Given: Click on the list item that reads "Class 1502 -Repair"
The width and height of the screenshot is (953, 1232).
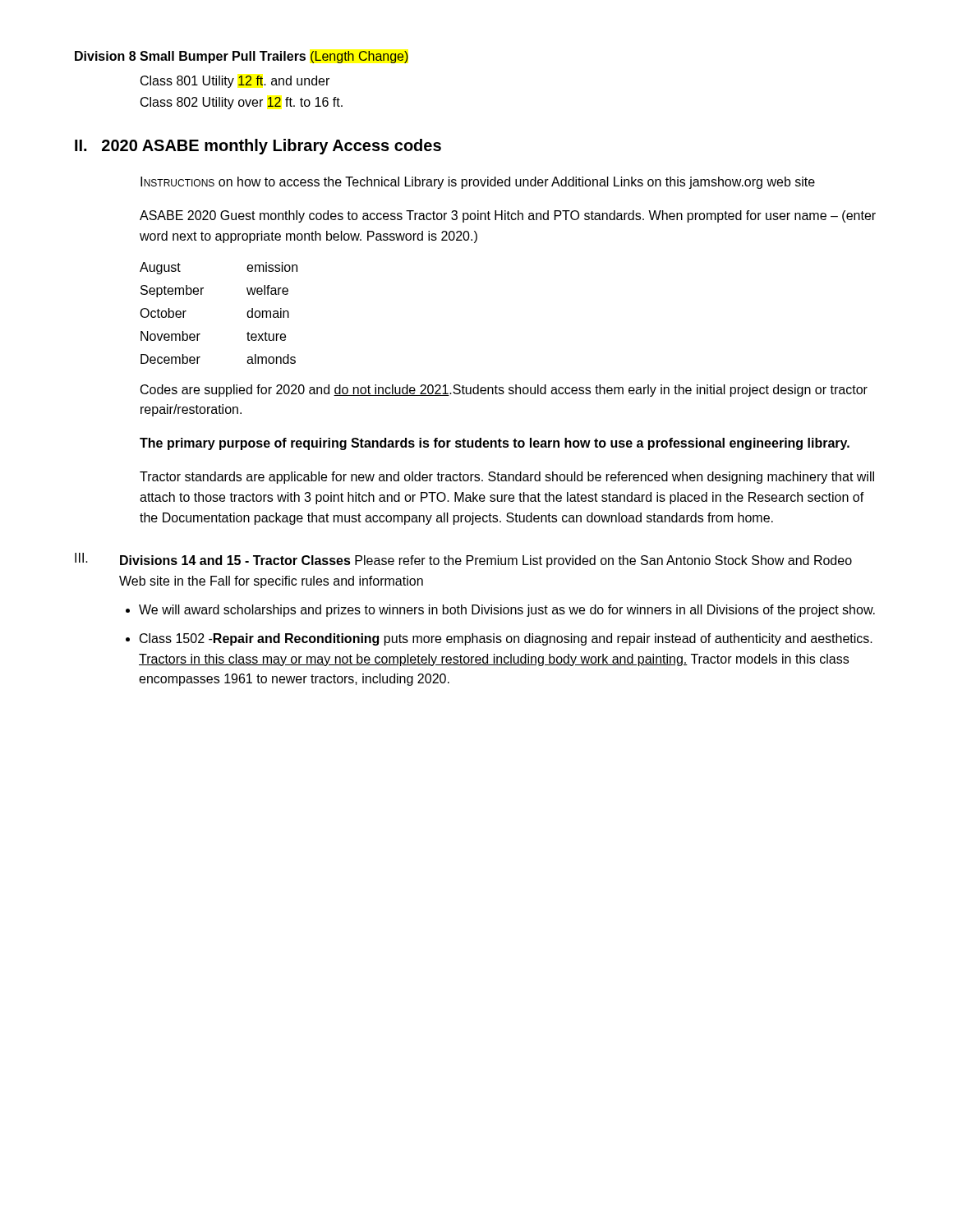Looking at the screenshot, I should pos(506,659).
